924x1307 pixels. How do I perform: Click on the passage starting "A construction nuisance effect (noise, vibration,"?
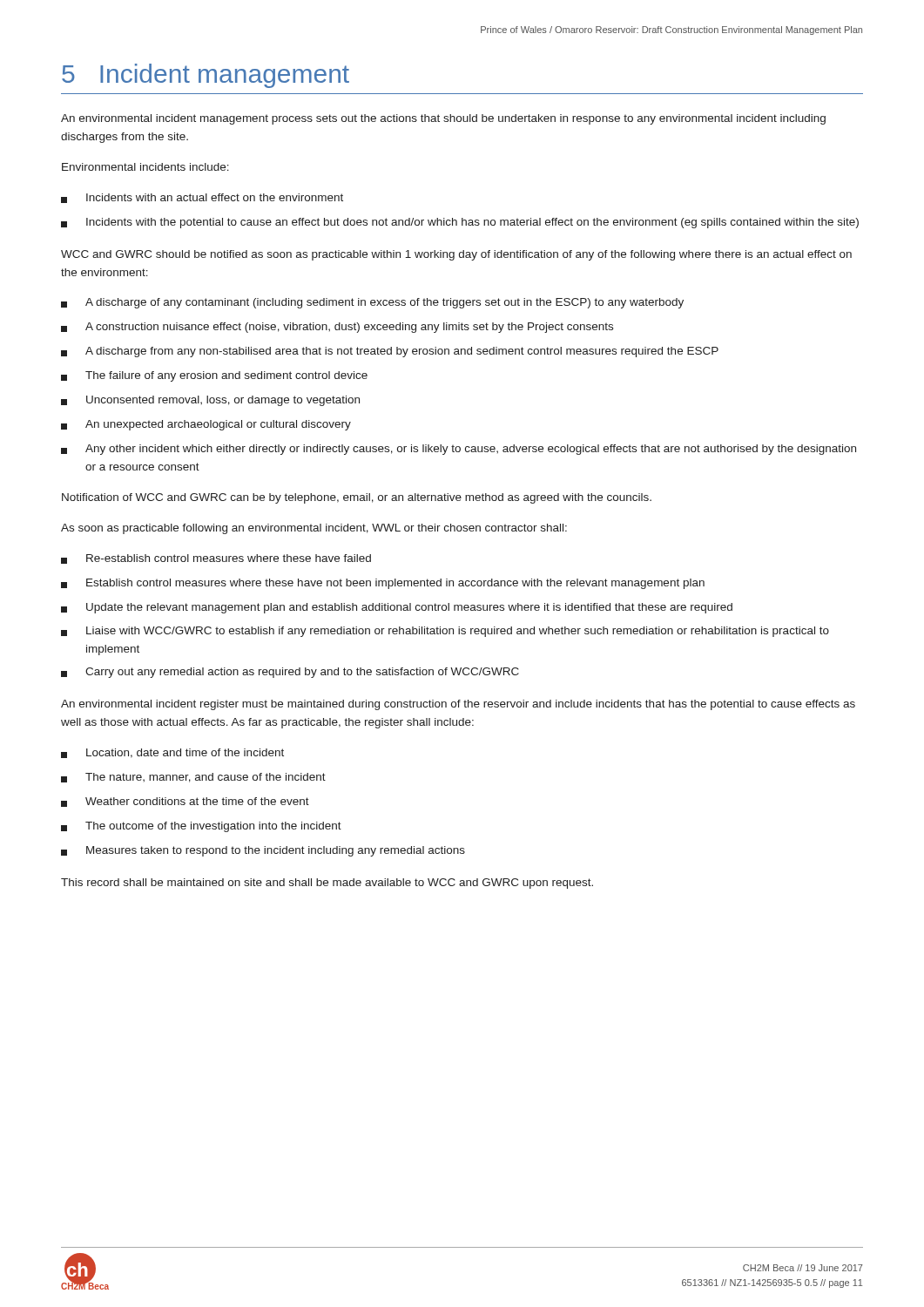point(337,328)
